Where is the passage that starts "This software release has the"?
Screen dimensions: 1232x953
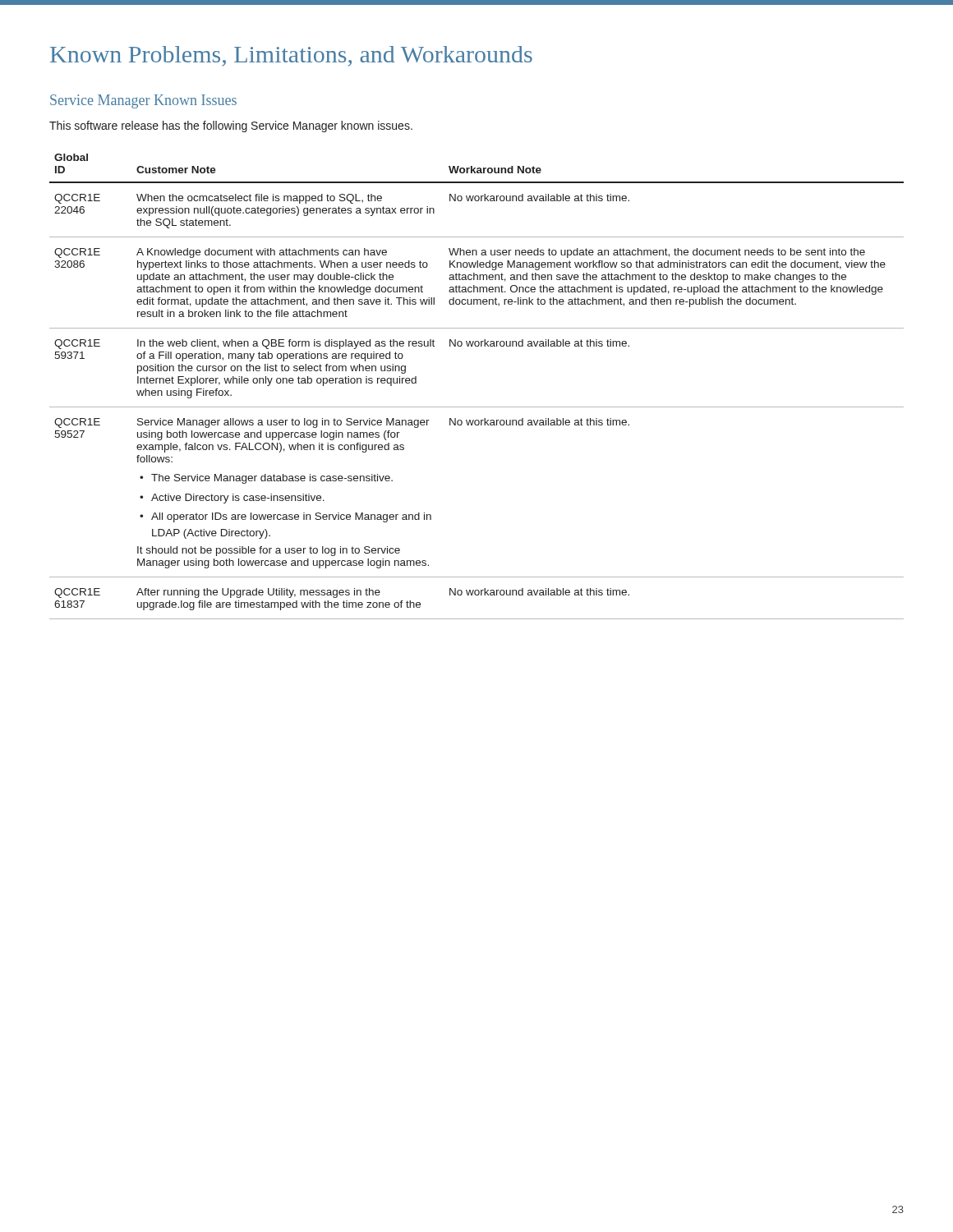(x=231, y=126)
